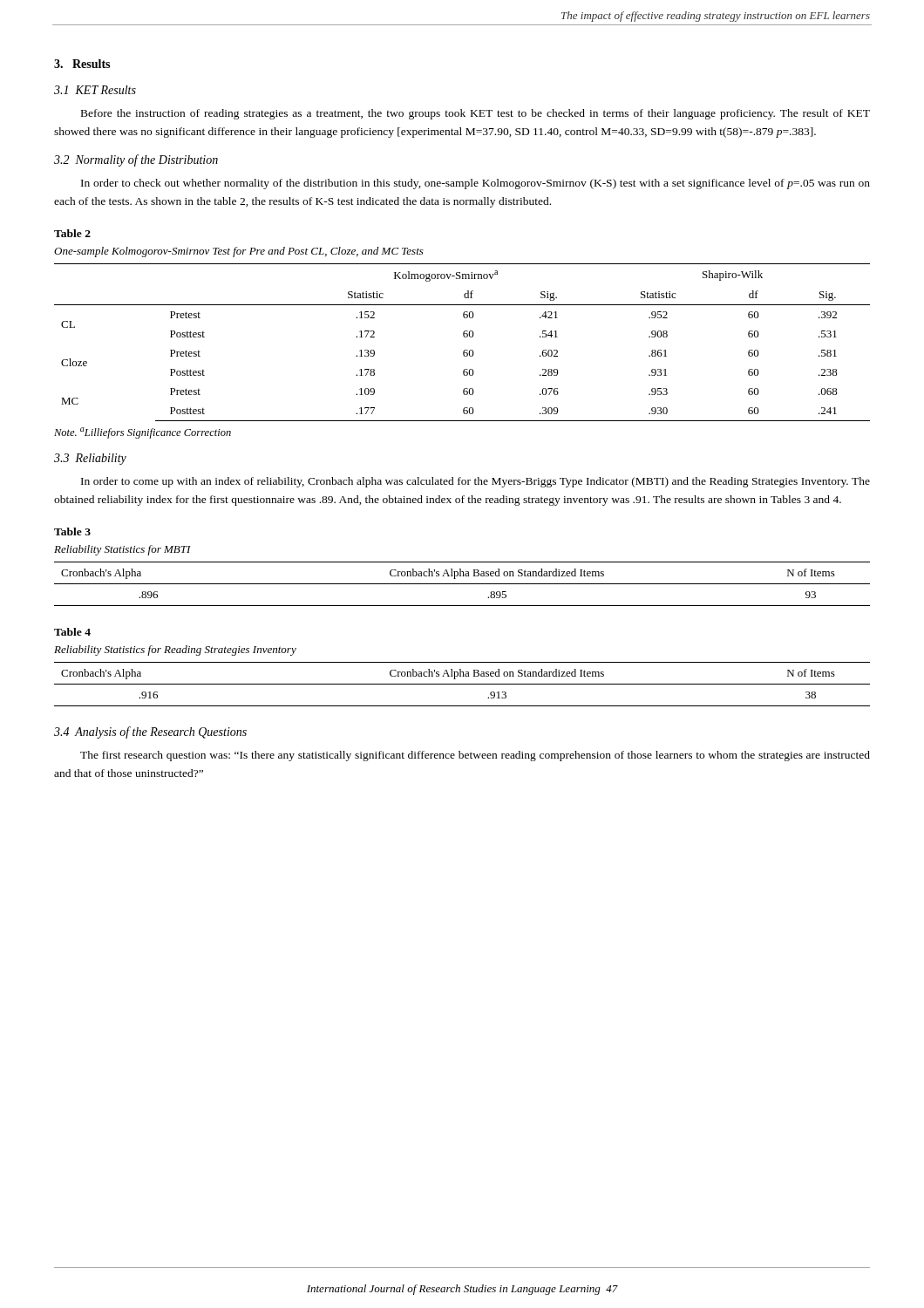Locate the section header that reads "3.1 KET Results"
Screen dimensions: 1308x924
pyautogui.click(x=95, y=90)
